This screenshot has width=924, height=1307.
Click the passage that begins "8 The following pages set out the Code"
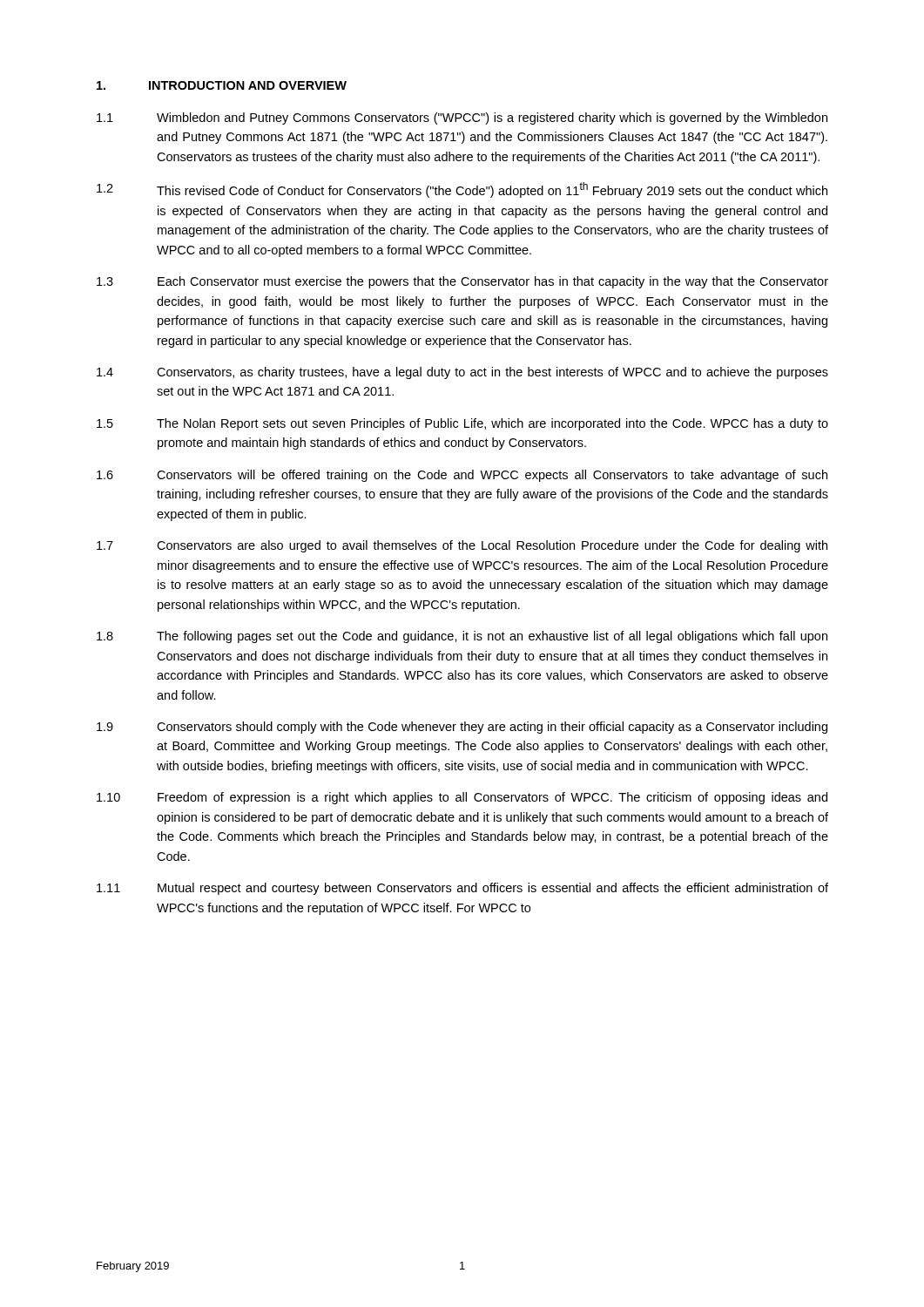coord(462,666)
